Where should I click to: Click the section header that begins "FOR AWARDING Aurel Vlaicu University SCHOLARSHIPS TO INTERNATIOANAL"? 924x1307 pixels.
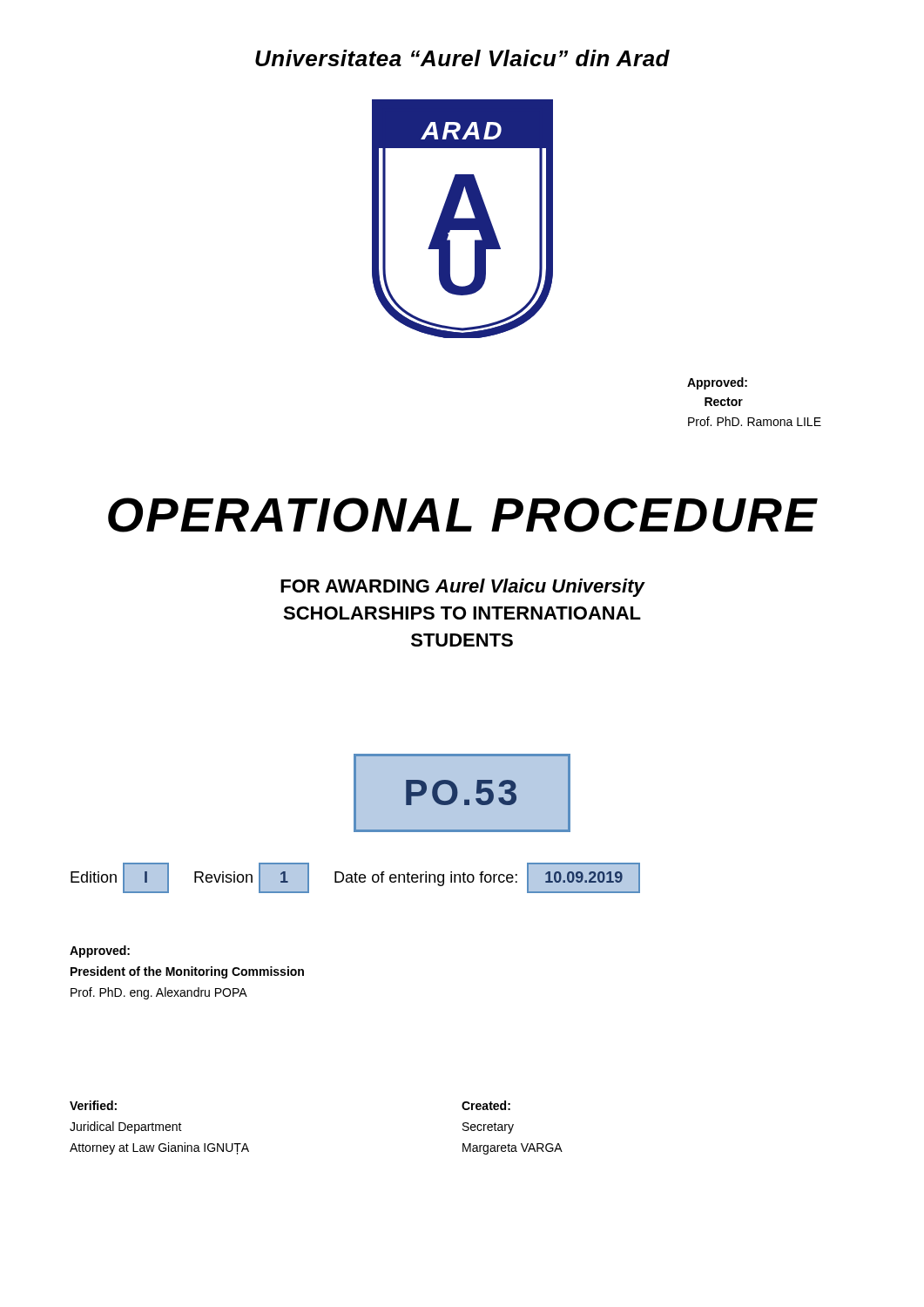point(462,613)
